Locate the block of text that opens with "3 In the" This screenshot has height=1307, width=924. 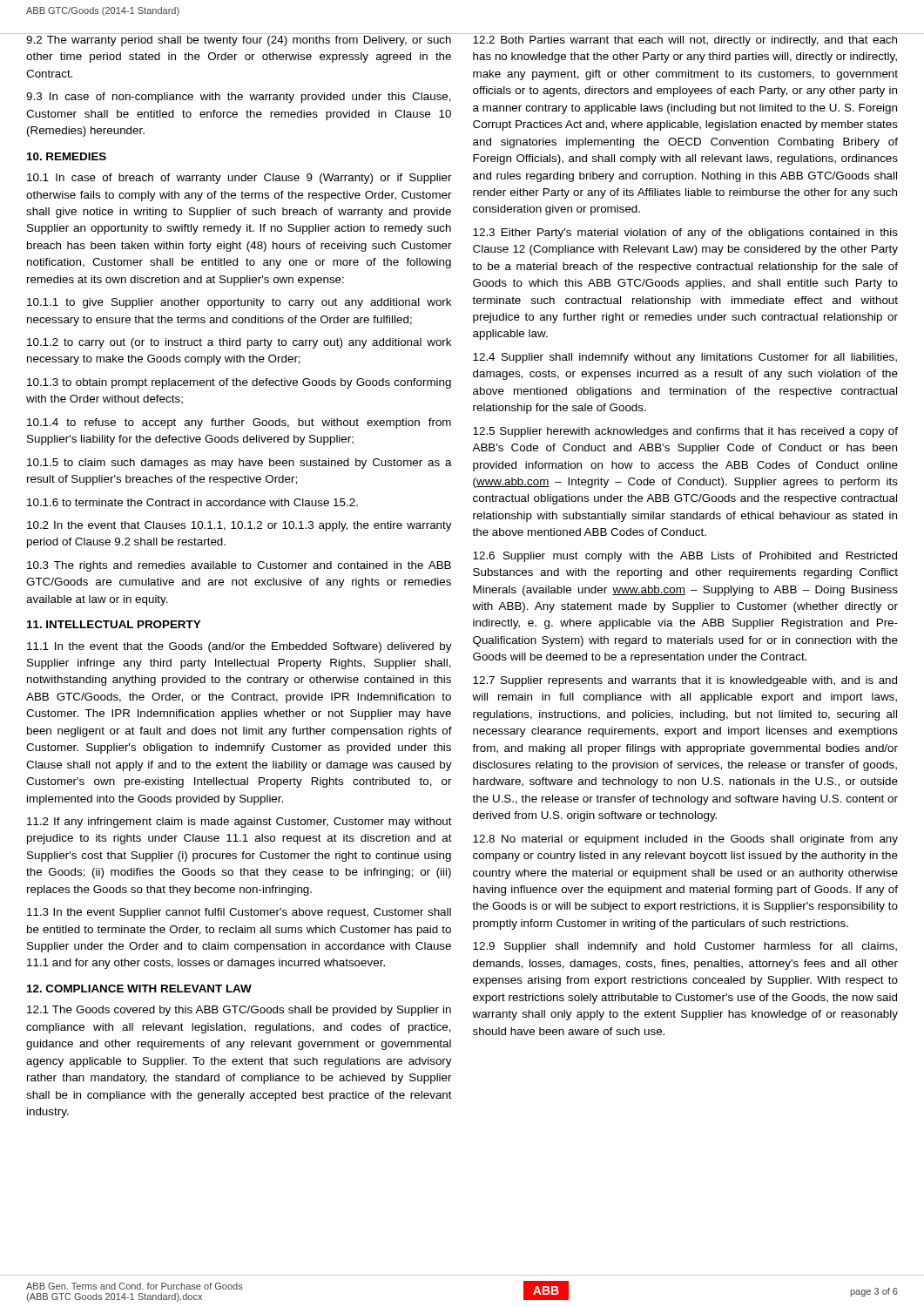pyautogui.click(x=239, y=938)
